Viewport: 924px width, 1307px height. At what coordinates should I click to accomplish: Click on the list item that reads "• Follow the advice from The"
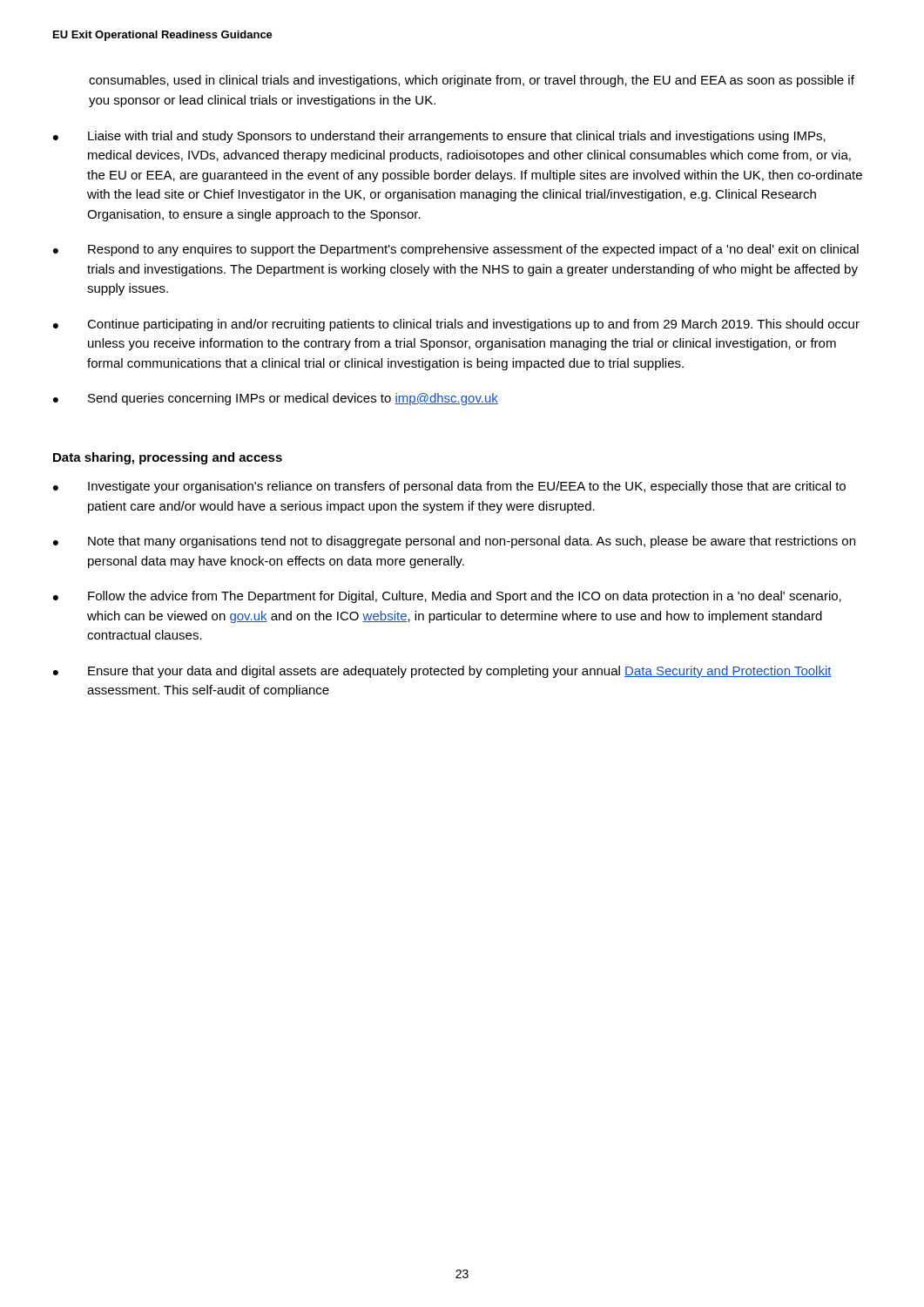tap(462, 616)
